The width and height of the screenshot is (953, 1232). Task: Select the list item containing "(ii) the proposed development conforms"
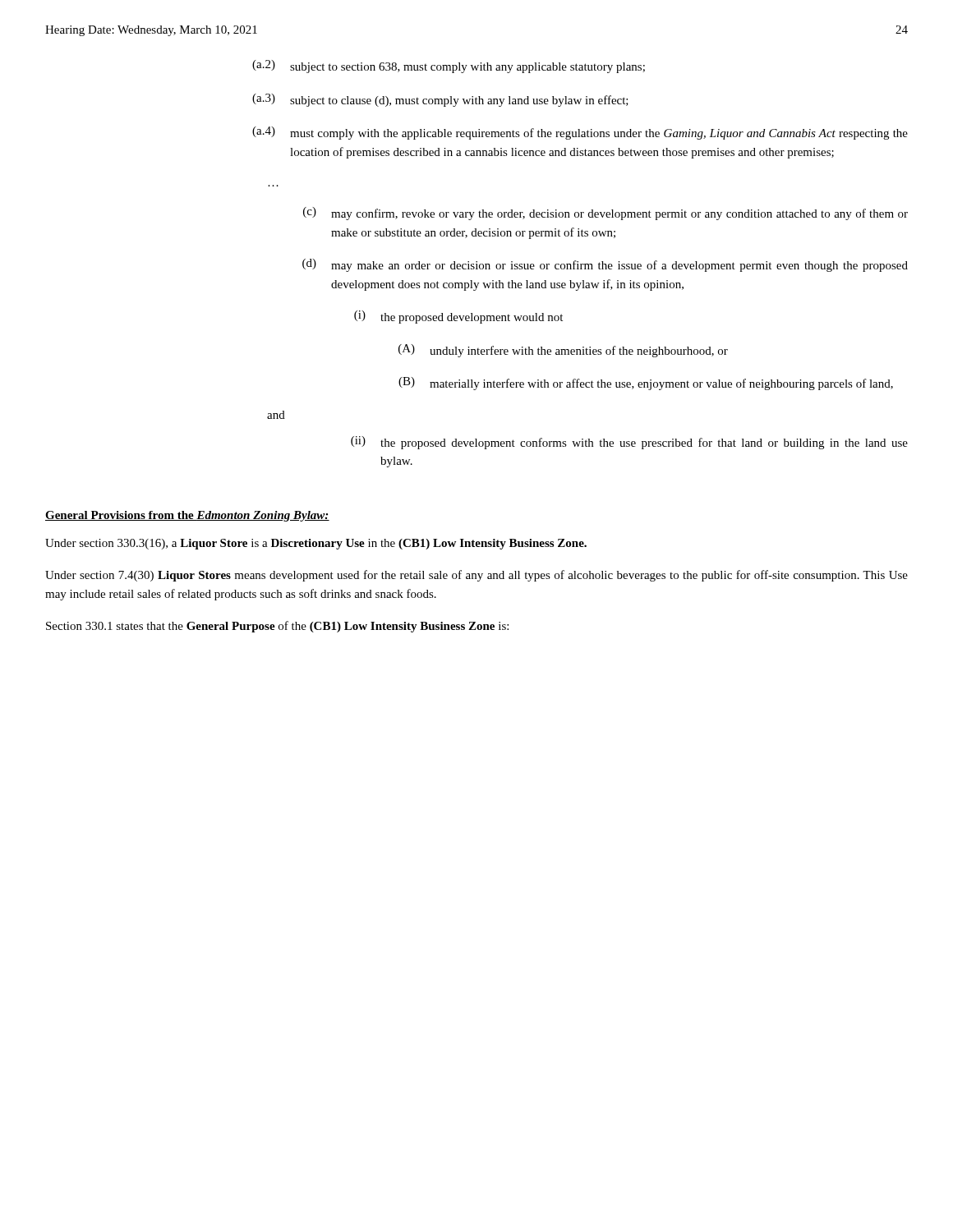point(616,452)
